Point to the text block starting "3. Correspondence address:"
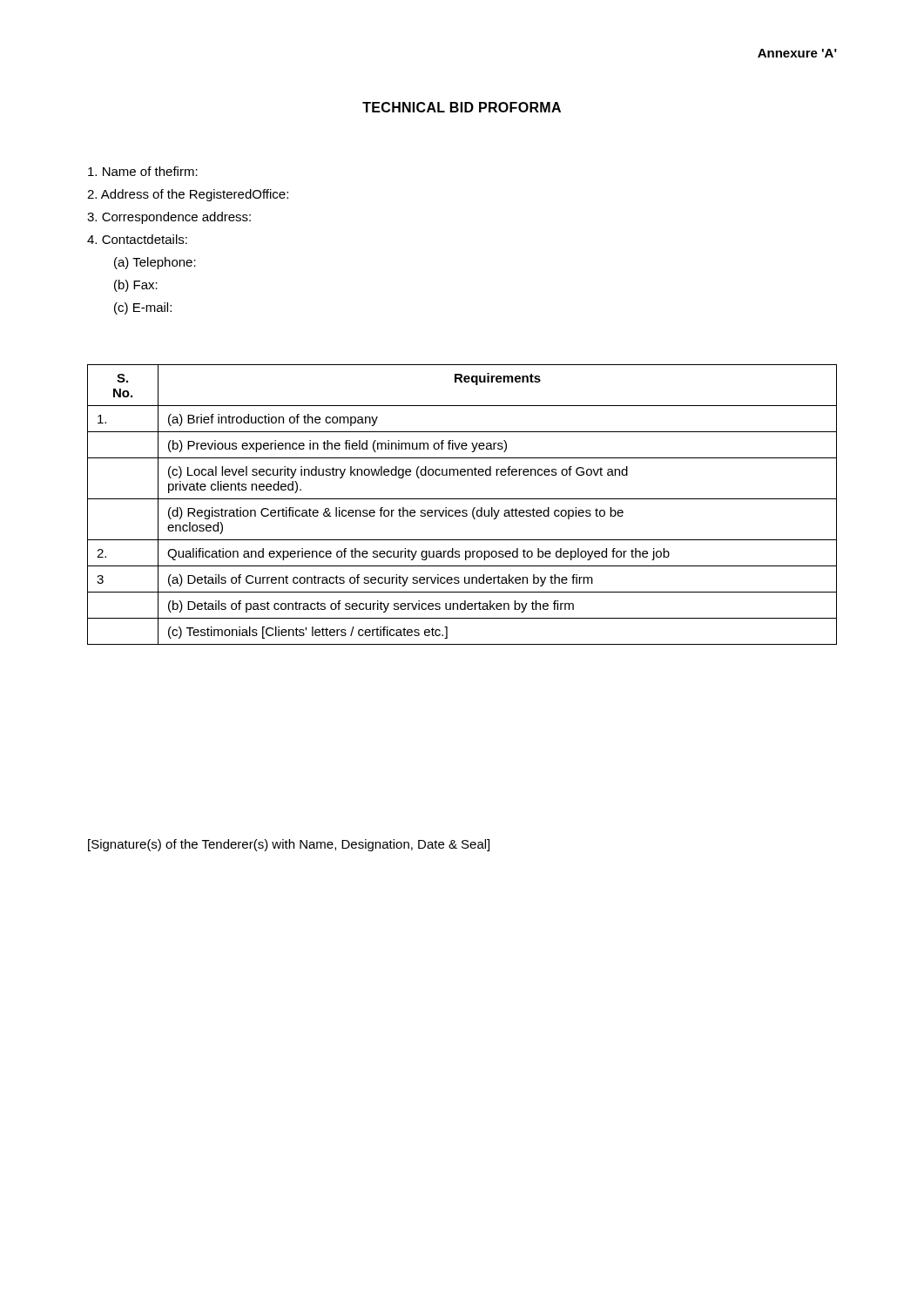Image resolution: width=924 pixels, height=1307 pixels. [x=170, y=217]
